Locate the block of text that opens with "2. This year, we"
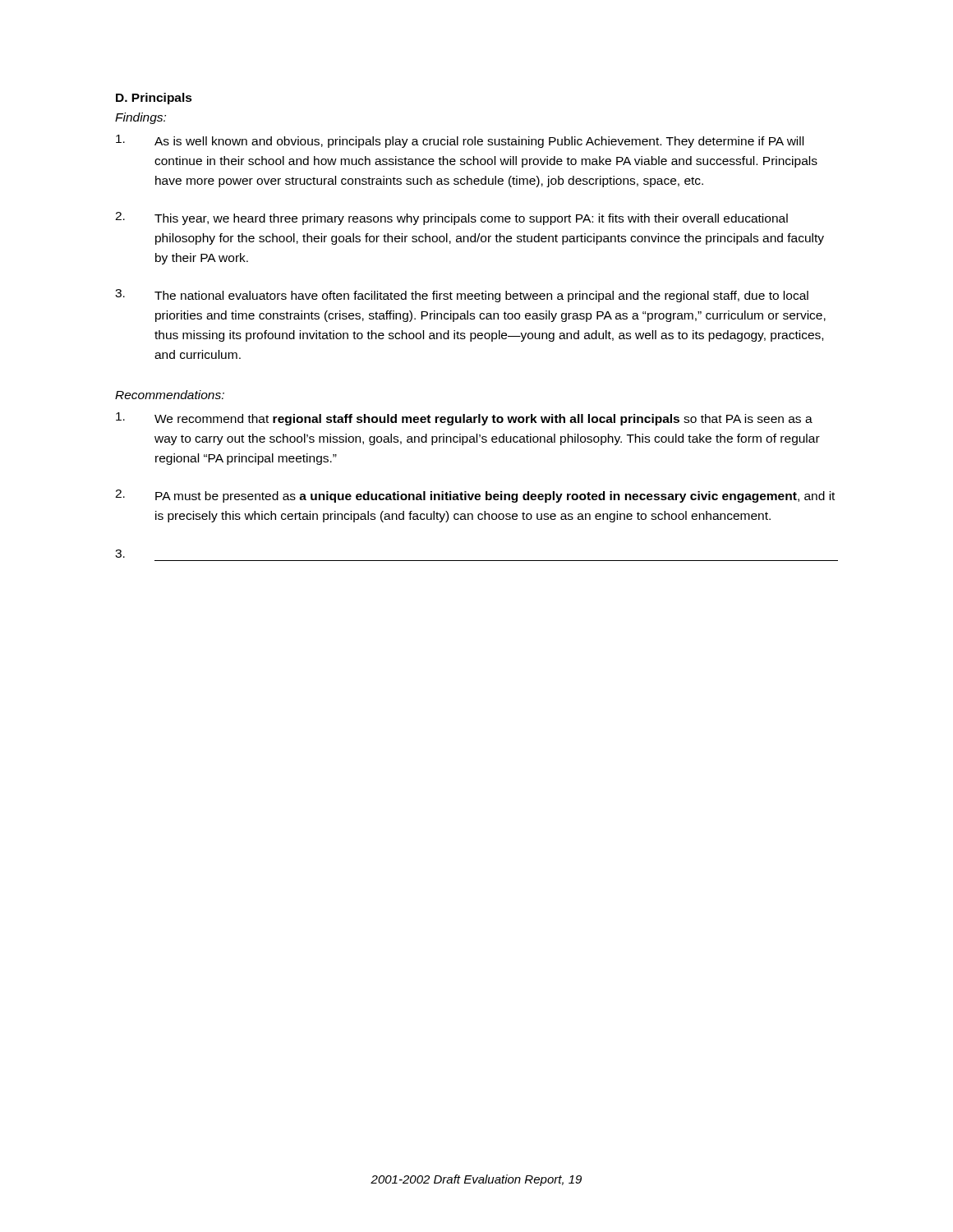Viewport: 953px width, 1232px height. click(x=476, y=238)
